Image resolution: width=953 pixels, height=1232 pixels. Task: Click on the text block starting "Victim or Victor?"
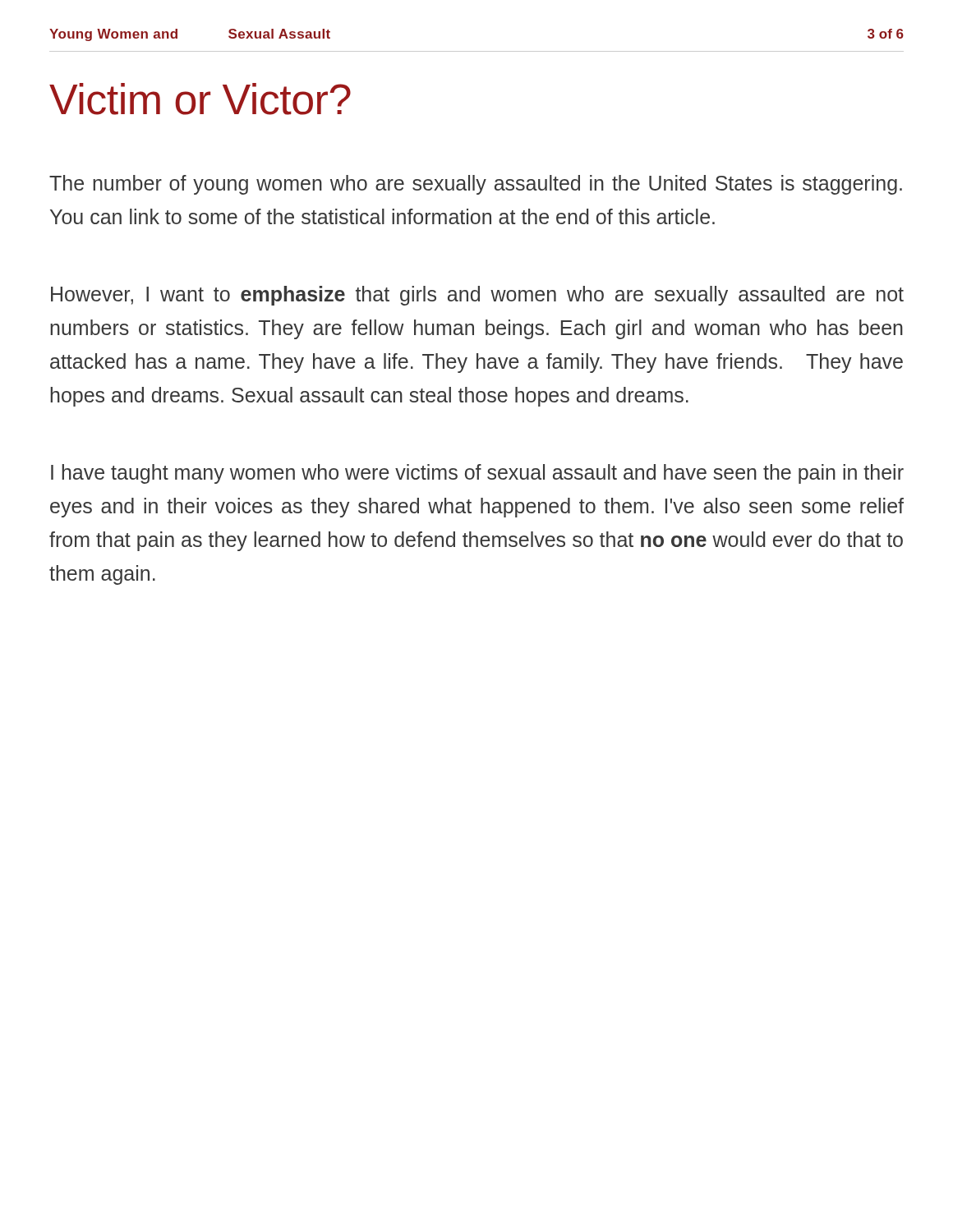(200, 99)
